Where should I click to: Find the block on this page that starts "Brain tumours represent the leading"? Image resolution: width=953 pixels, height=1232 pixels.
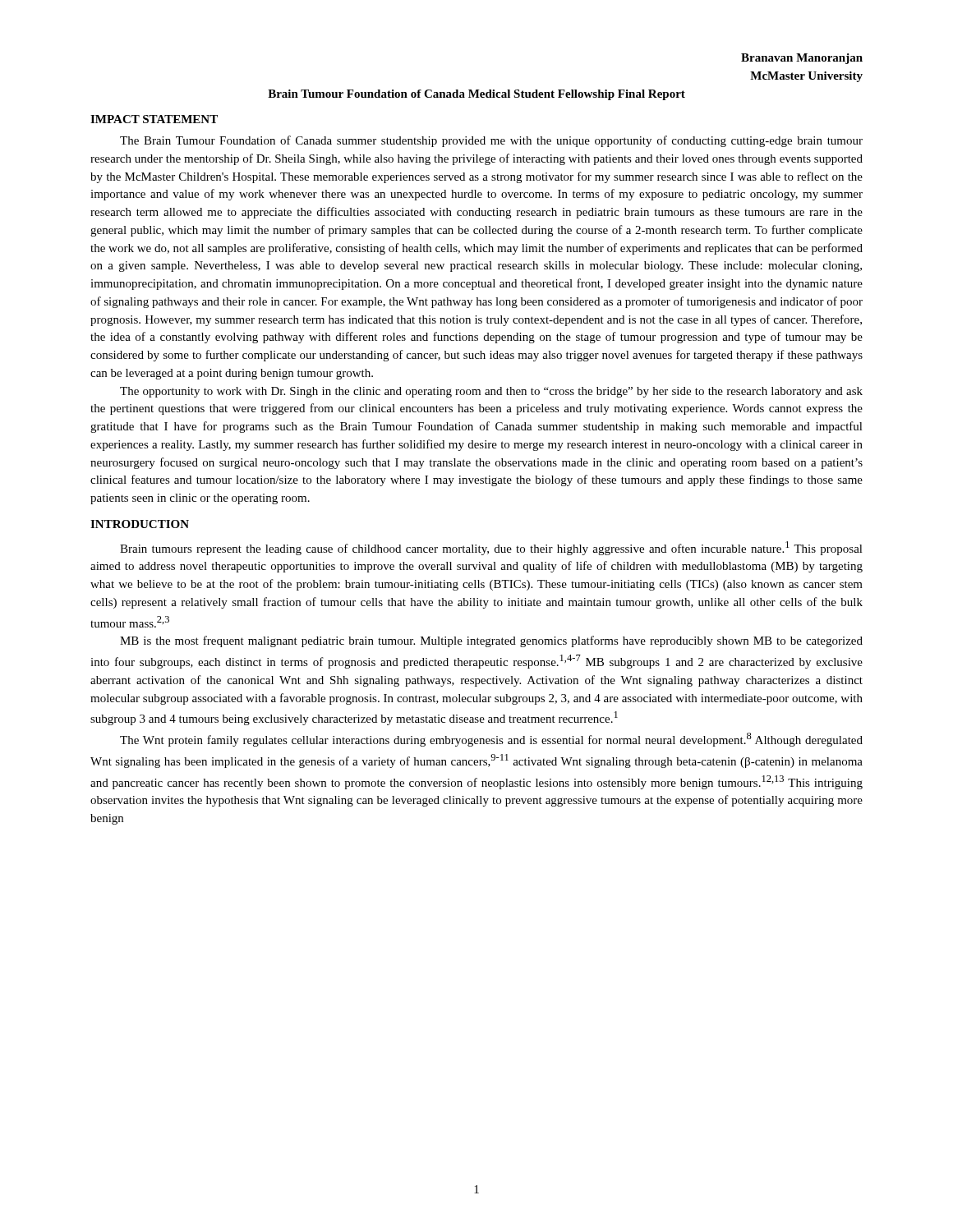click(476, 585)
